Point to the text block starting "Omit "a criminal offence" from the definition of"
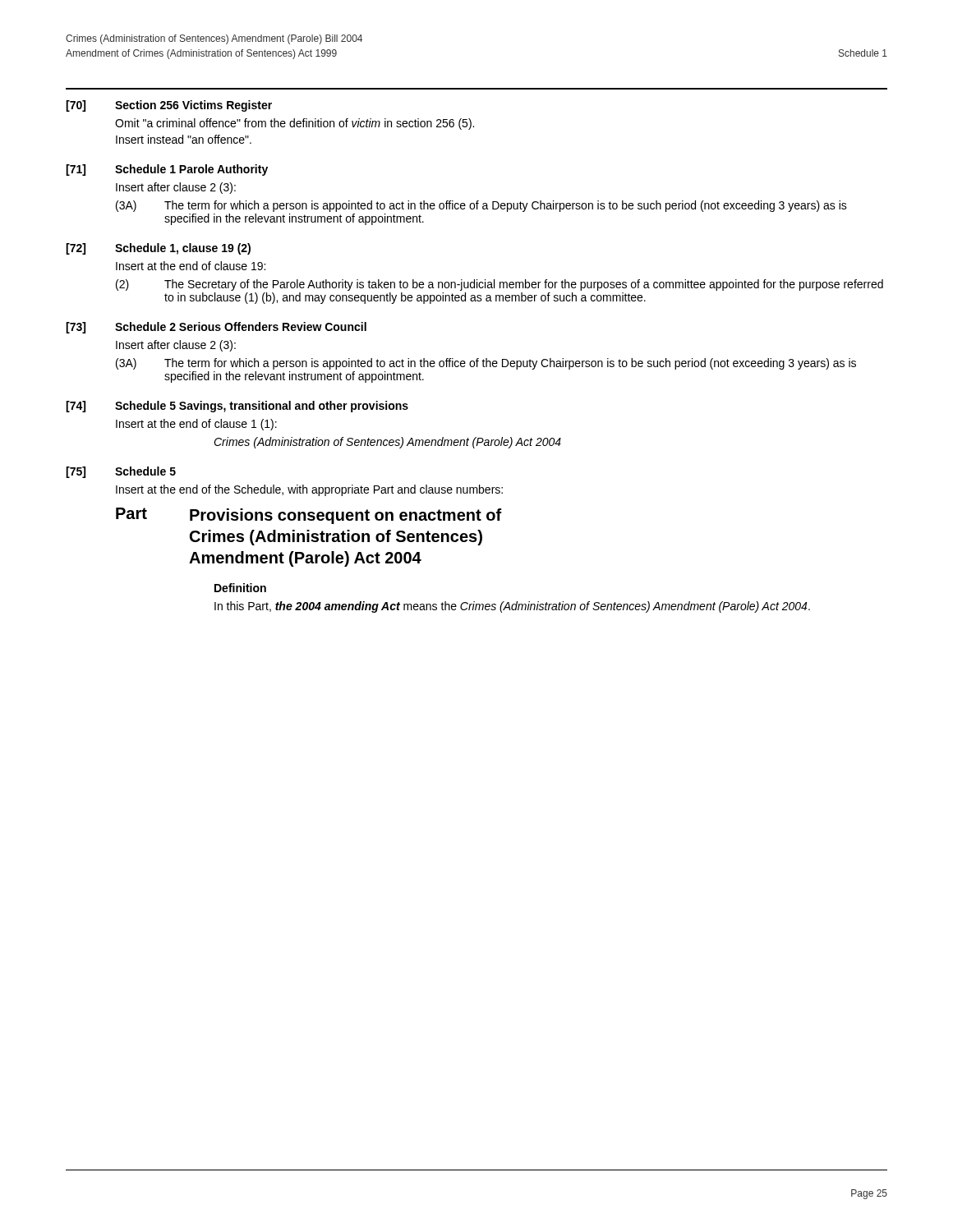This screenshot has width=953, height=1232. pyautogui.click(x=295, y=123)
